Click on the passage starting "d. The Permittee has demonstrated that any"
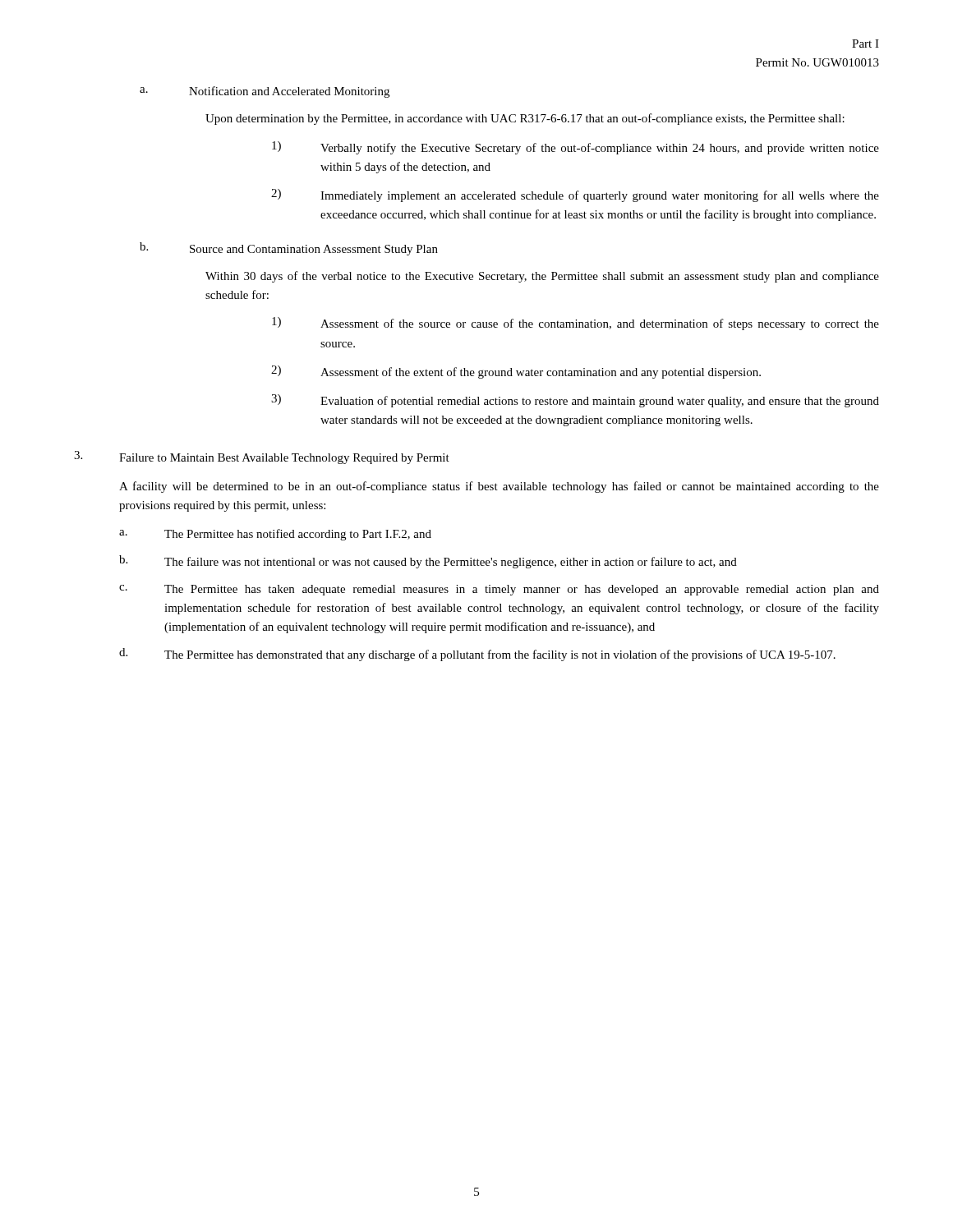Screen dimensions: 1232x953 pyautogui.click(x=499, y=655)
